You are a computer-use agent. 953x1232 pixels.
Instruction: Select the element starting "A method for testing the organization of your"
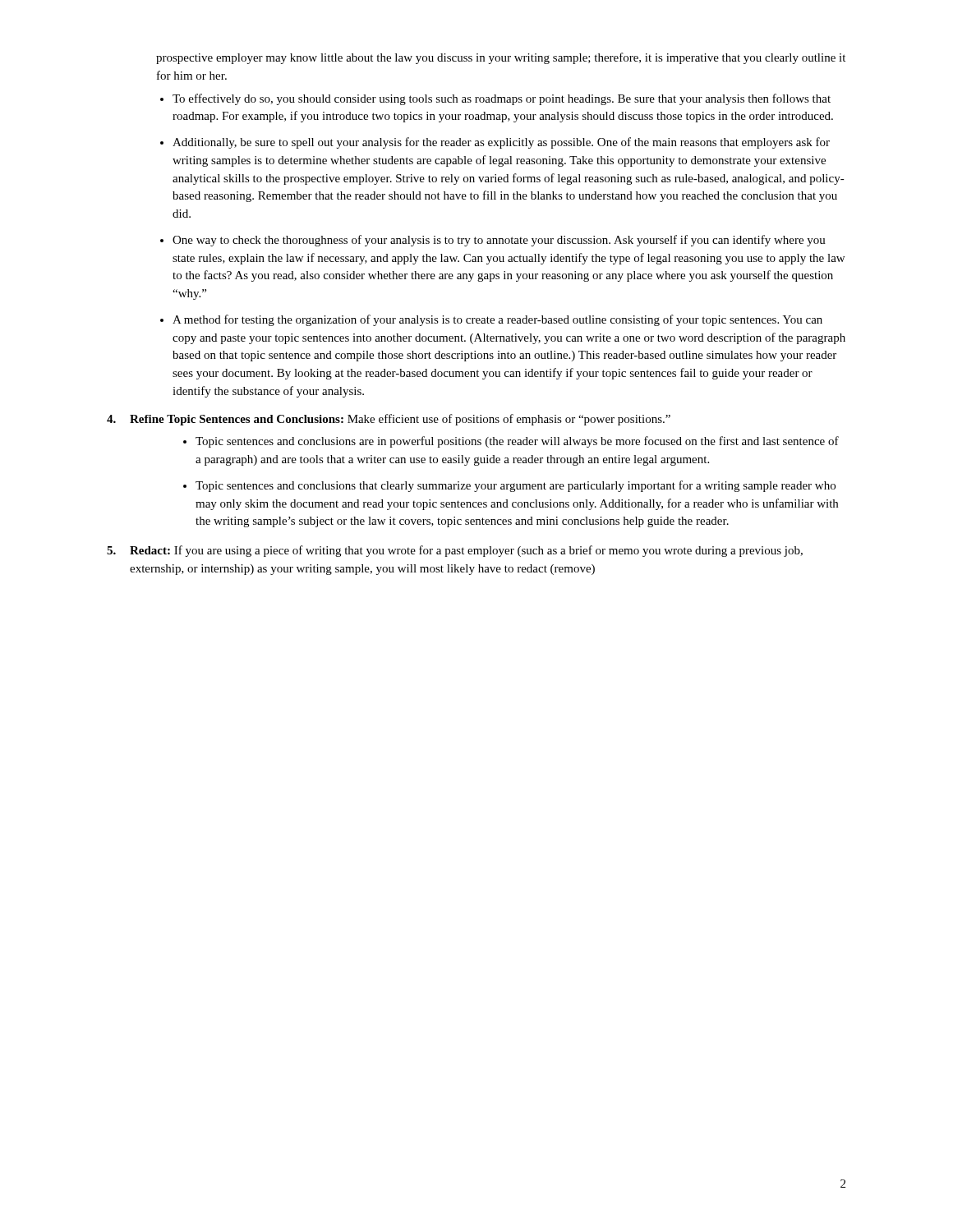tap(509, 355)
